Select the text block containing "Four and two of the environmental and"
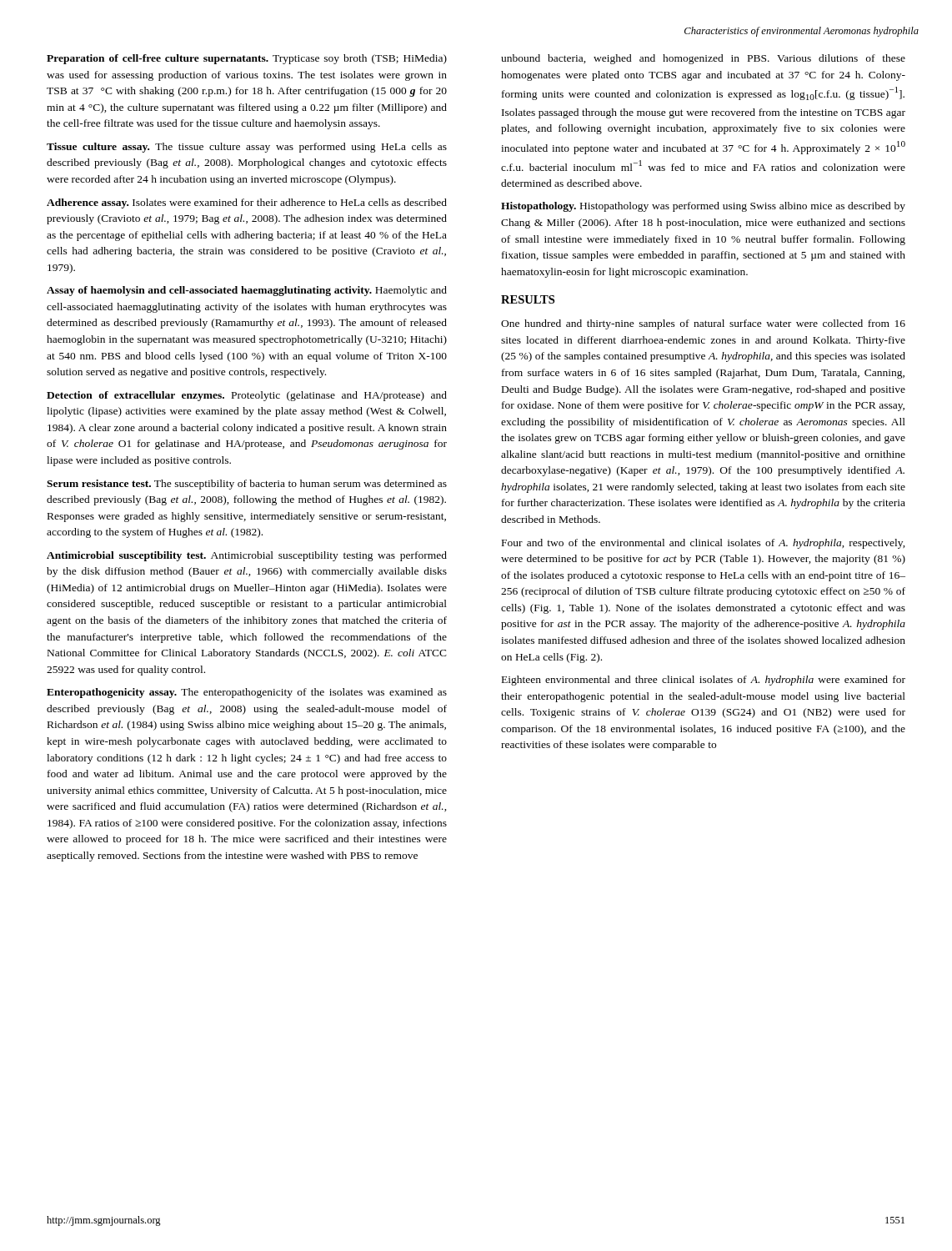This screenshot has height=1251, width=952. [x=703, y=600]
